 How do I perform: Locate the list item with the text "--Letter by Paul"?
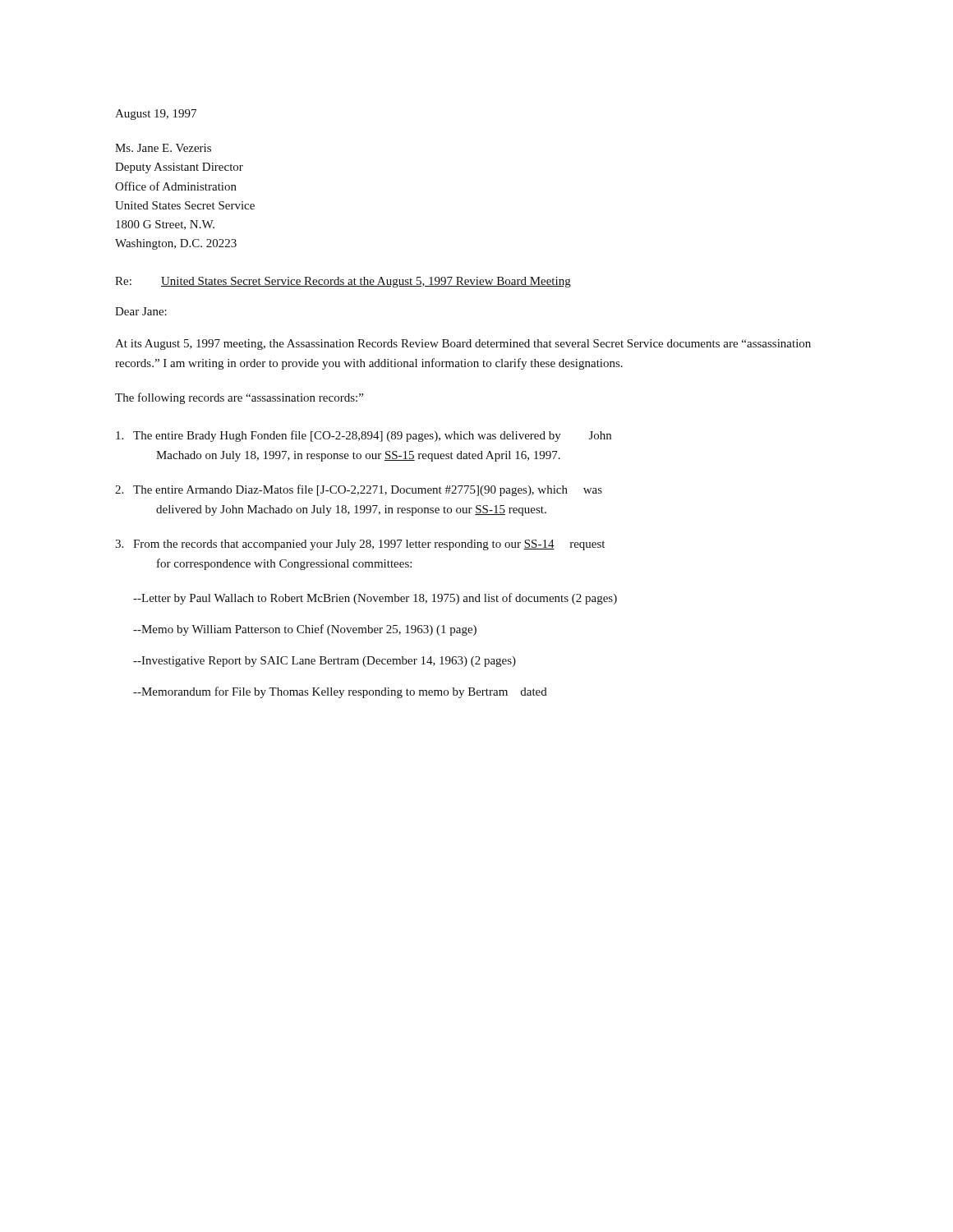point(375,598)
